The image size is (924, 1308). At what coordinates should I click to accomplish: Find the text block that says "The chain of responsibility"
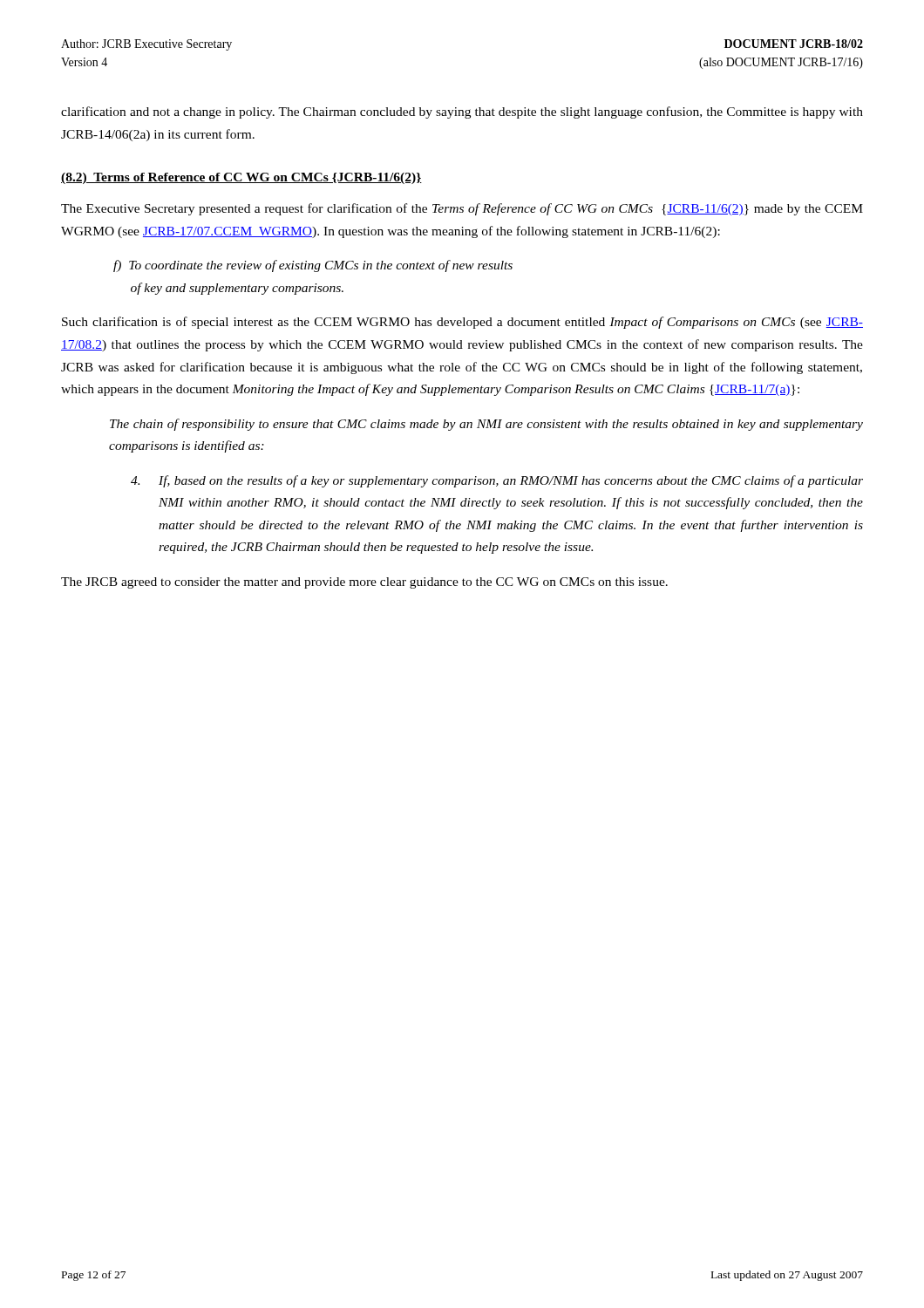486,434
